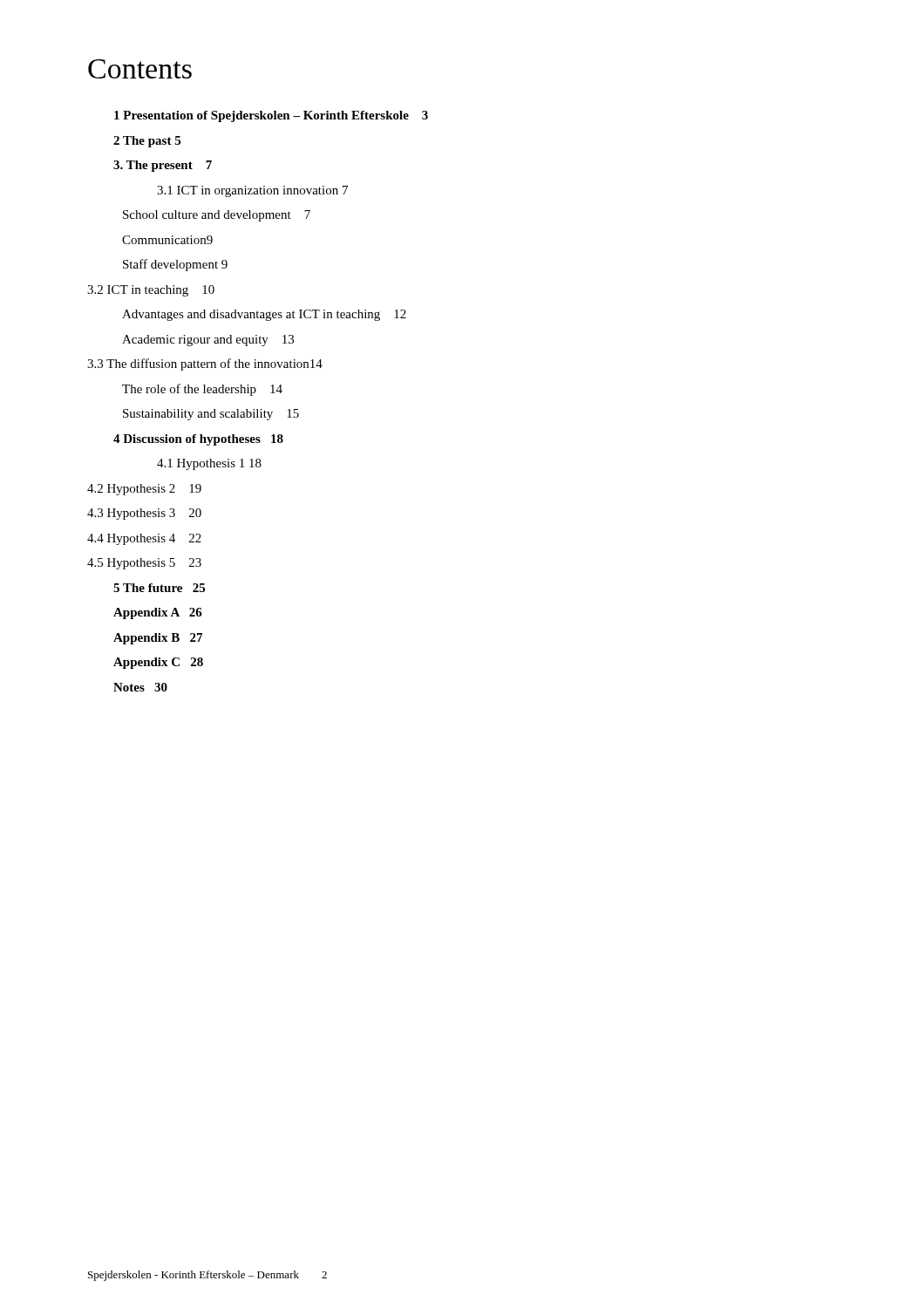Select the list item that says "Sustainability and scalability 15"

(x=211, y=413)
